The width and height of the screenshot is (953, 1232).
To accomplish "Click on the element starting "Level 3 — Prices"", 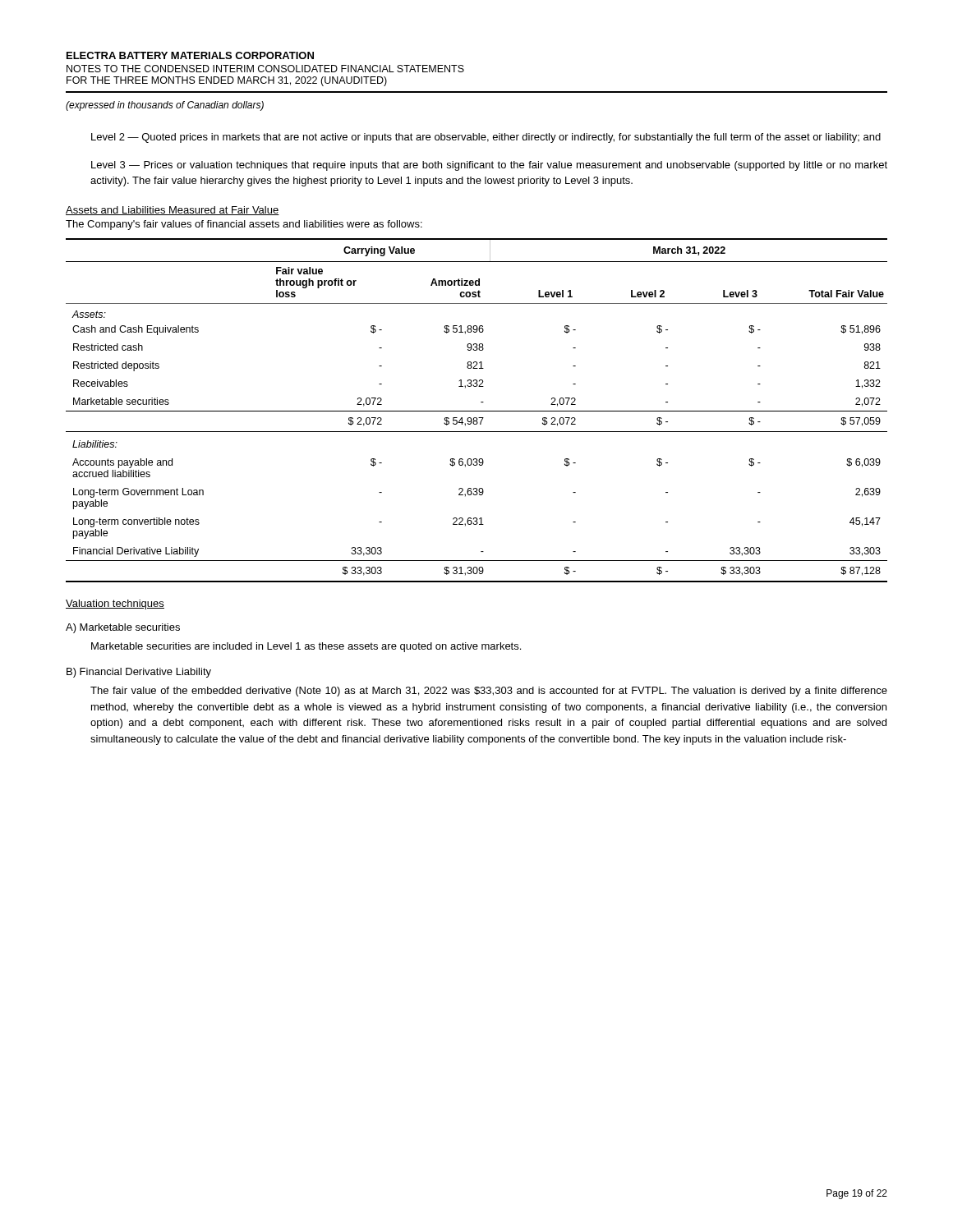I will pyautogui.click(x=489, y=172).
